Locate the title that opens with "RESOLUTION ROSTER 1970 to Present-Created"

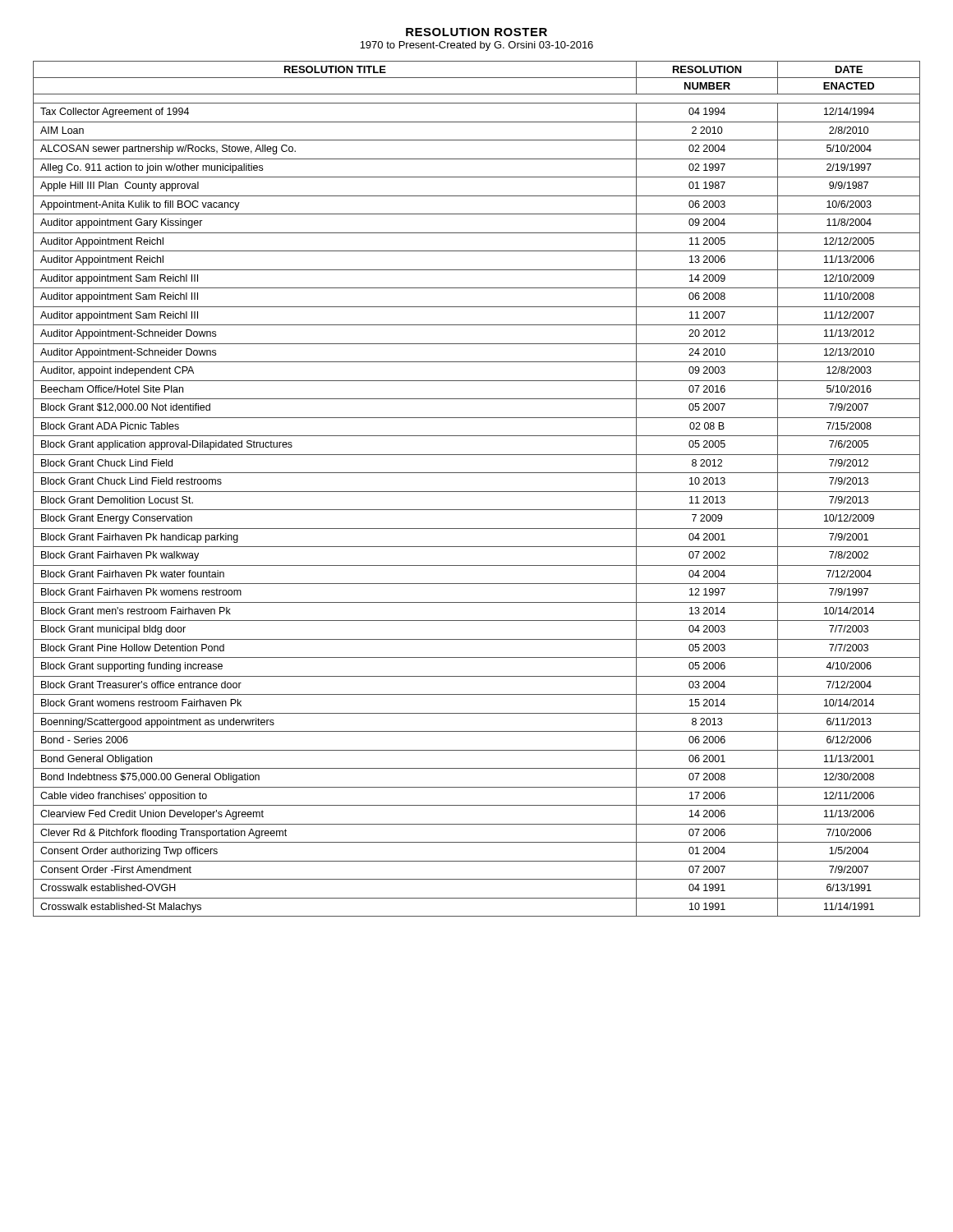pyautogui.click(x=476, y=38)
